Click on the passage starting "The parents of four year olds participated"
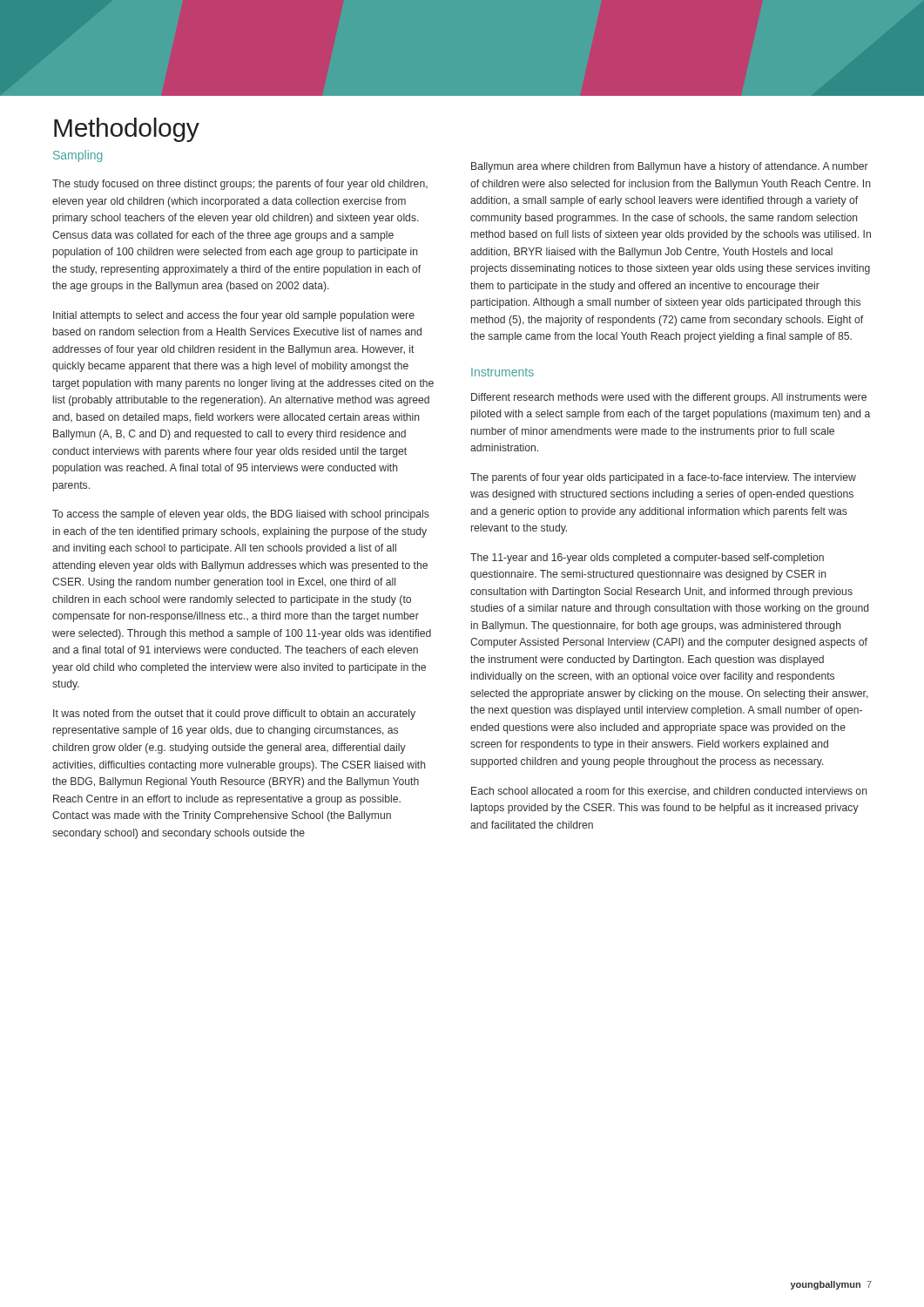The image size is (924, 1307). [x=663, y=503]
